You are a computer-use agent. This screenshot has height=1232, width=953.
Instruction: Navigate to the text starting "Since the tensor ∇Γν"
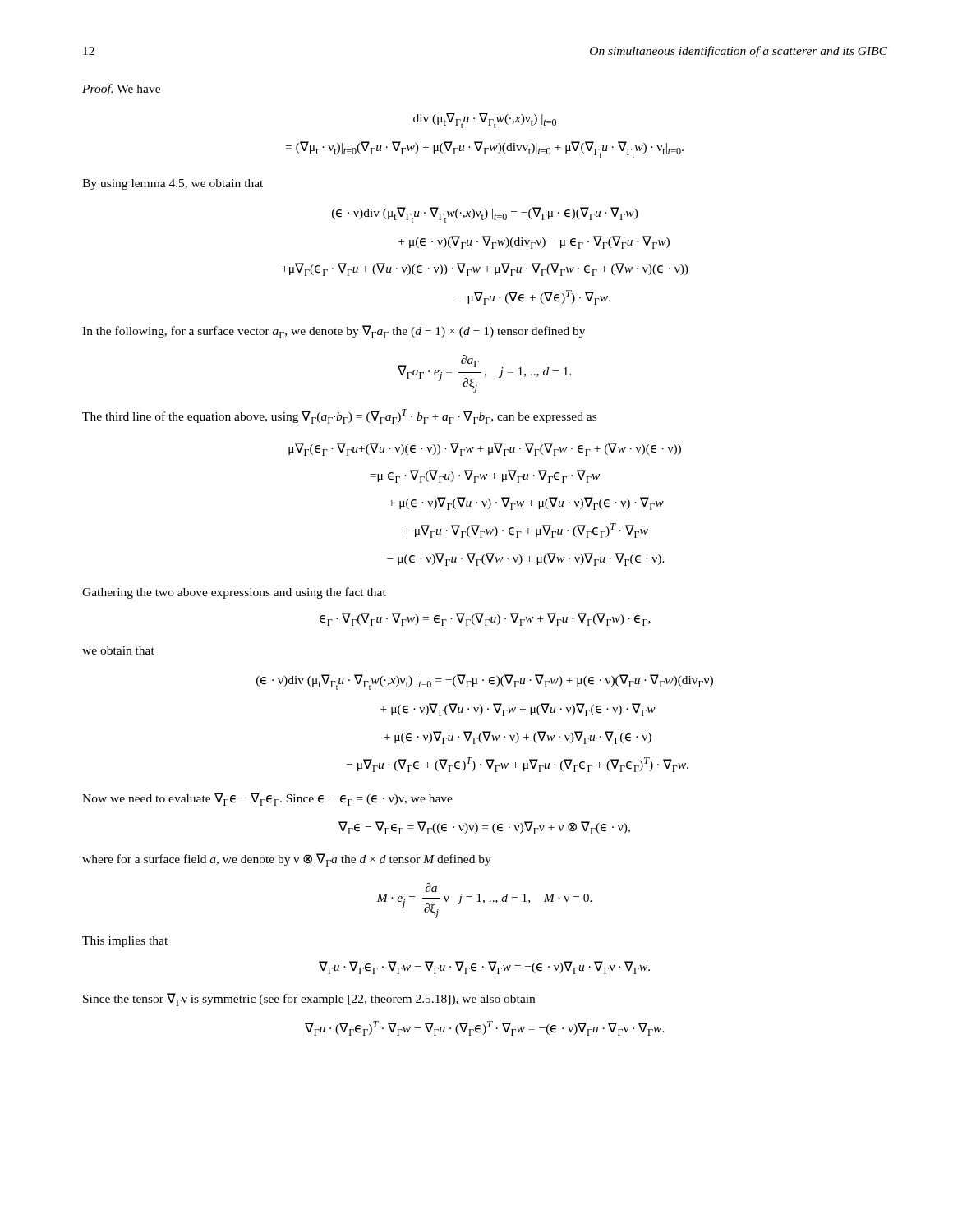[309, 1000]
